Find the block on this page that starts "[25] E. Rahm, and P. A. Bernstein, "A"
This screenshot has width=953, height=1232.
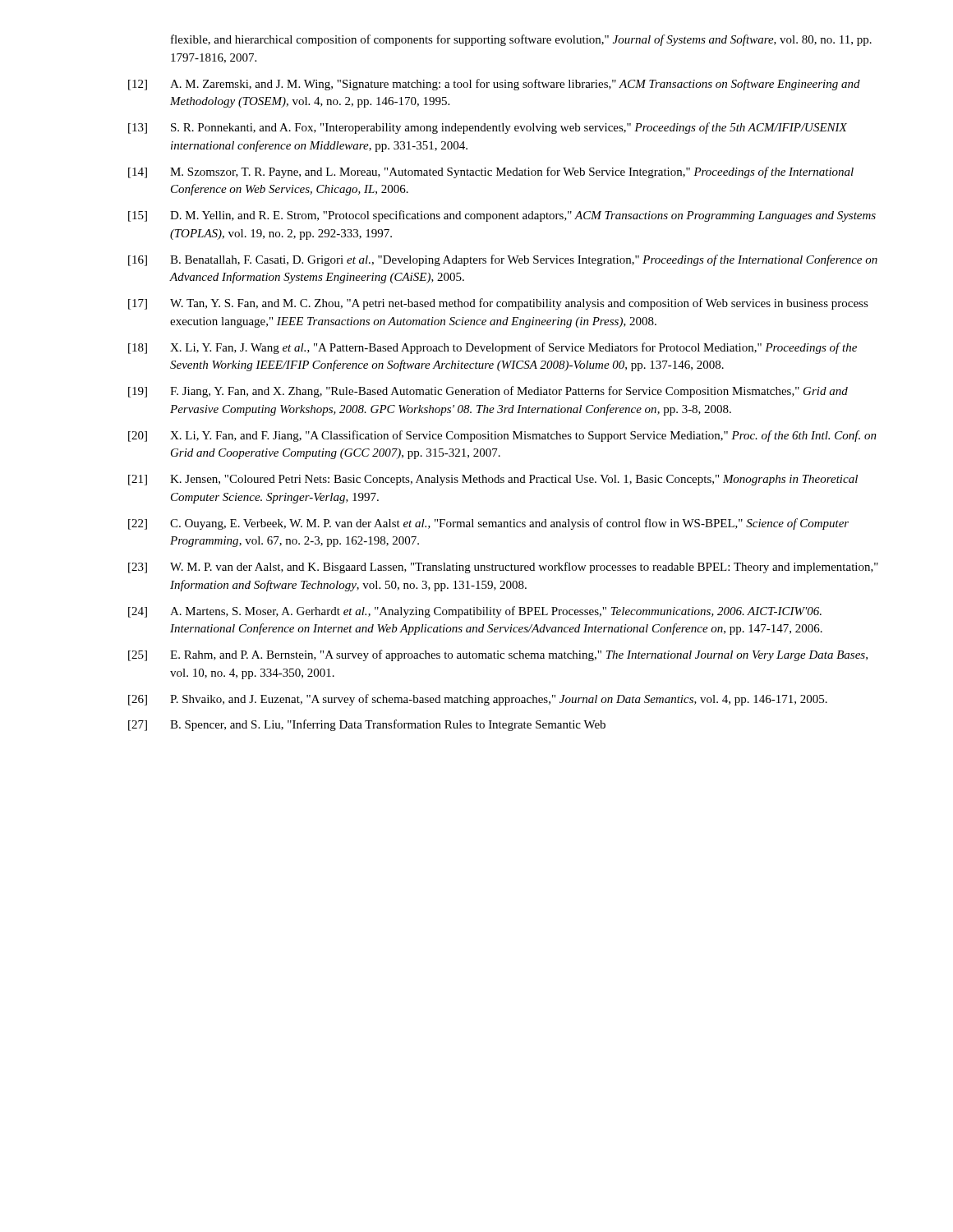point(503,664)
